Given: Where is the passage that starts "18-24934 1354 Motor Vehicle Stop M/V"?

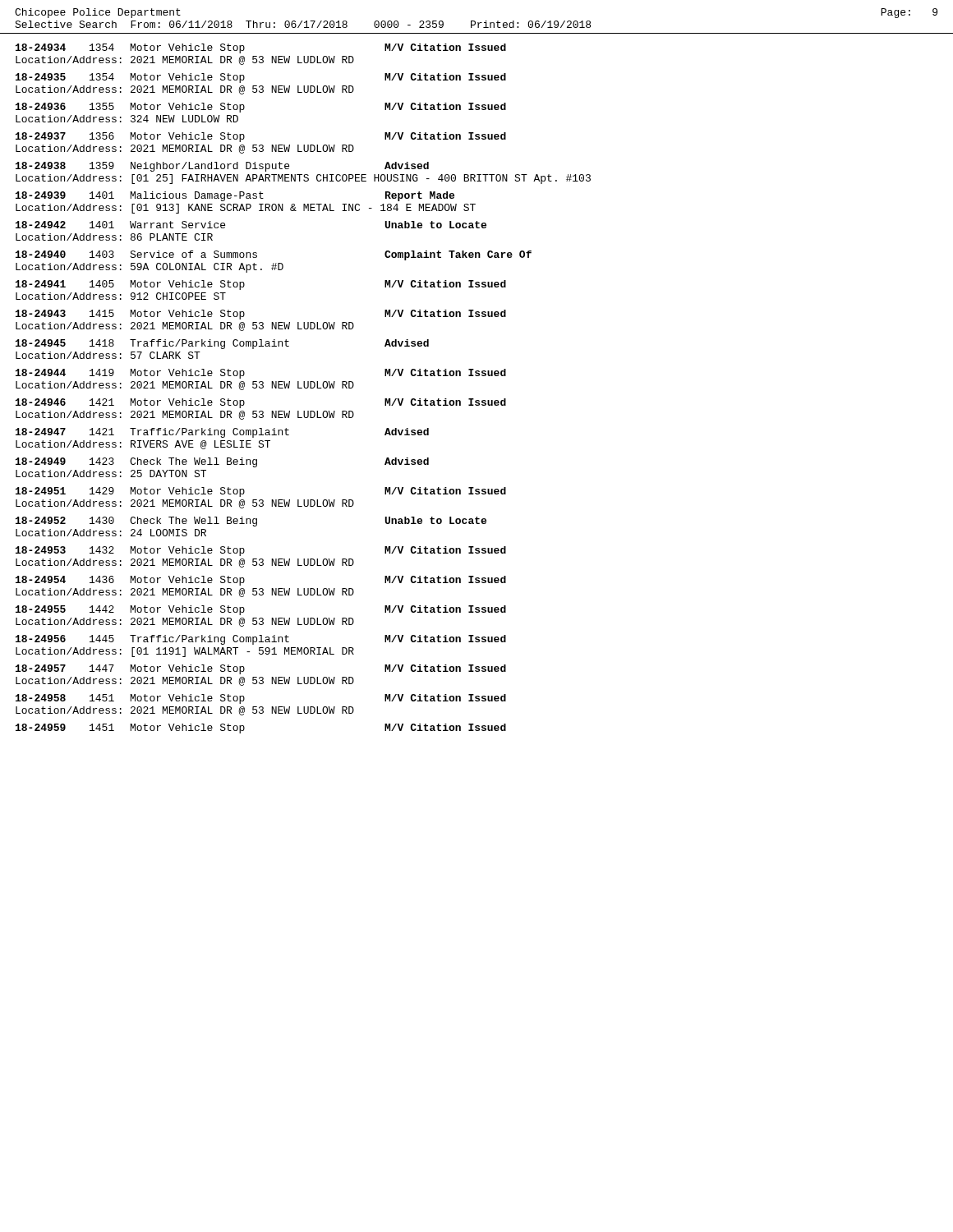Looking at the screenshot, I should coord(476,54).
